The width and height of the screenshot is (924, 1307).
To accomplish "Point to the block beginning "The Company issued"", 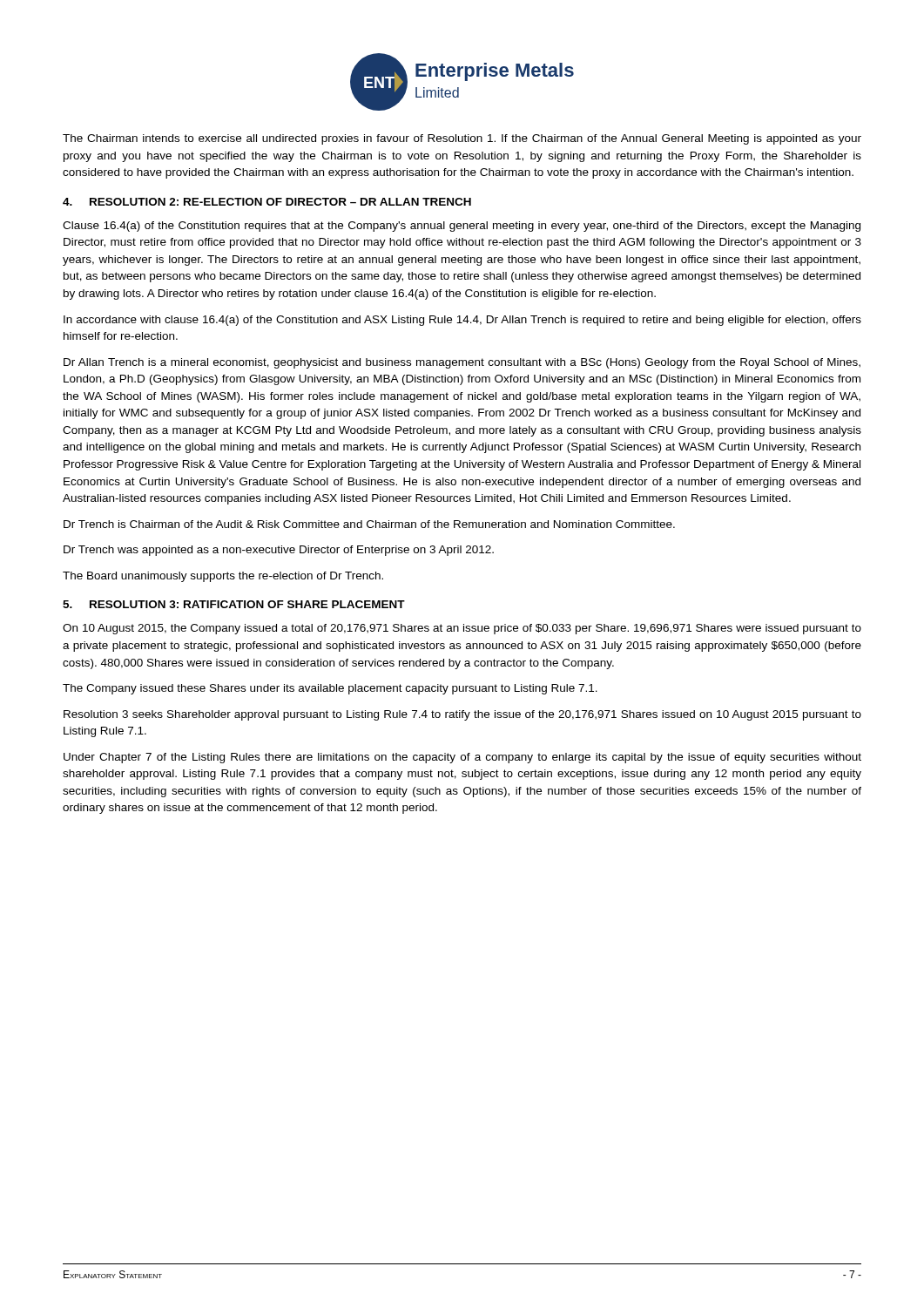I will (x=462, y=688).
